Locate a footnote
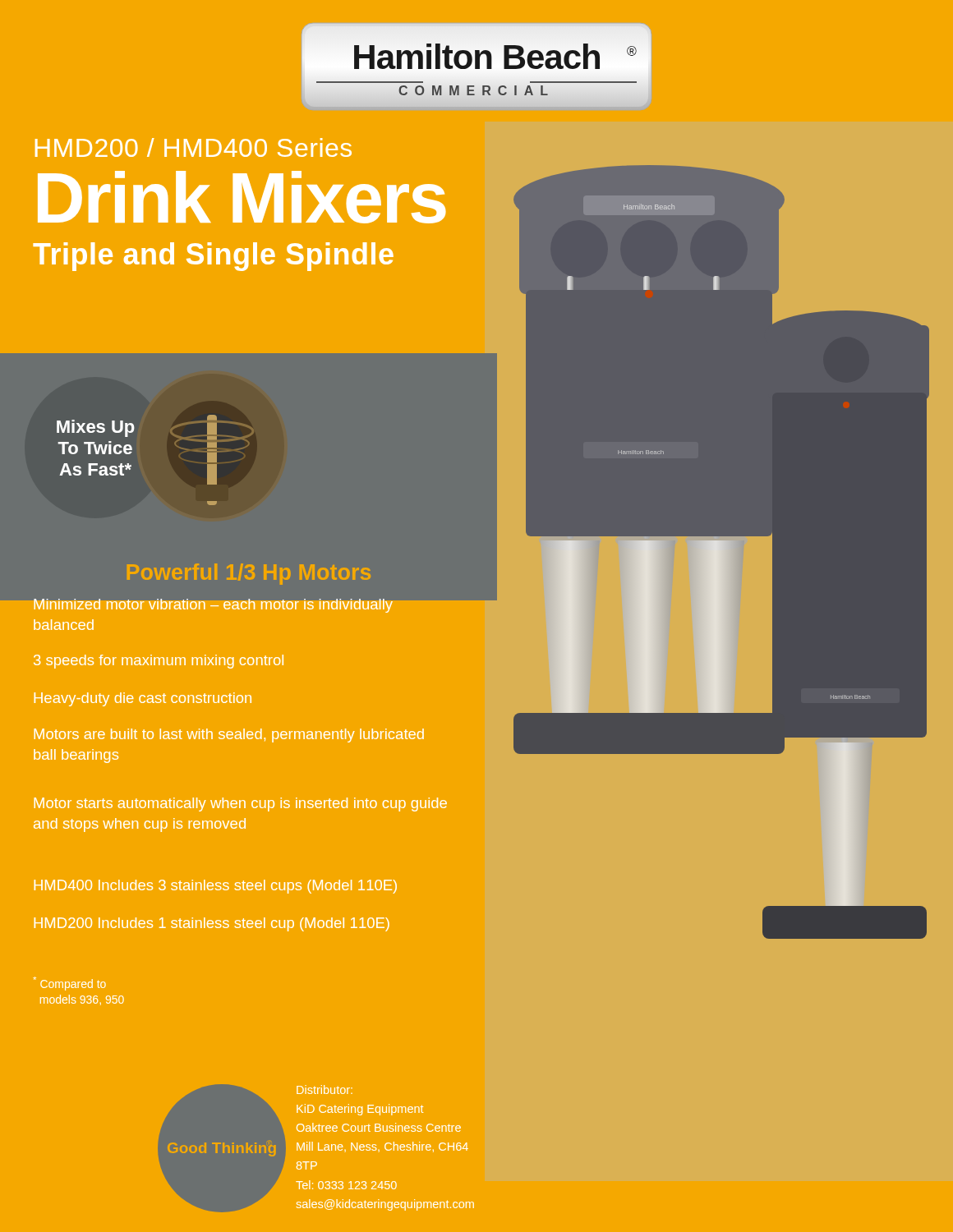 click(x=79, y=990)
